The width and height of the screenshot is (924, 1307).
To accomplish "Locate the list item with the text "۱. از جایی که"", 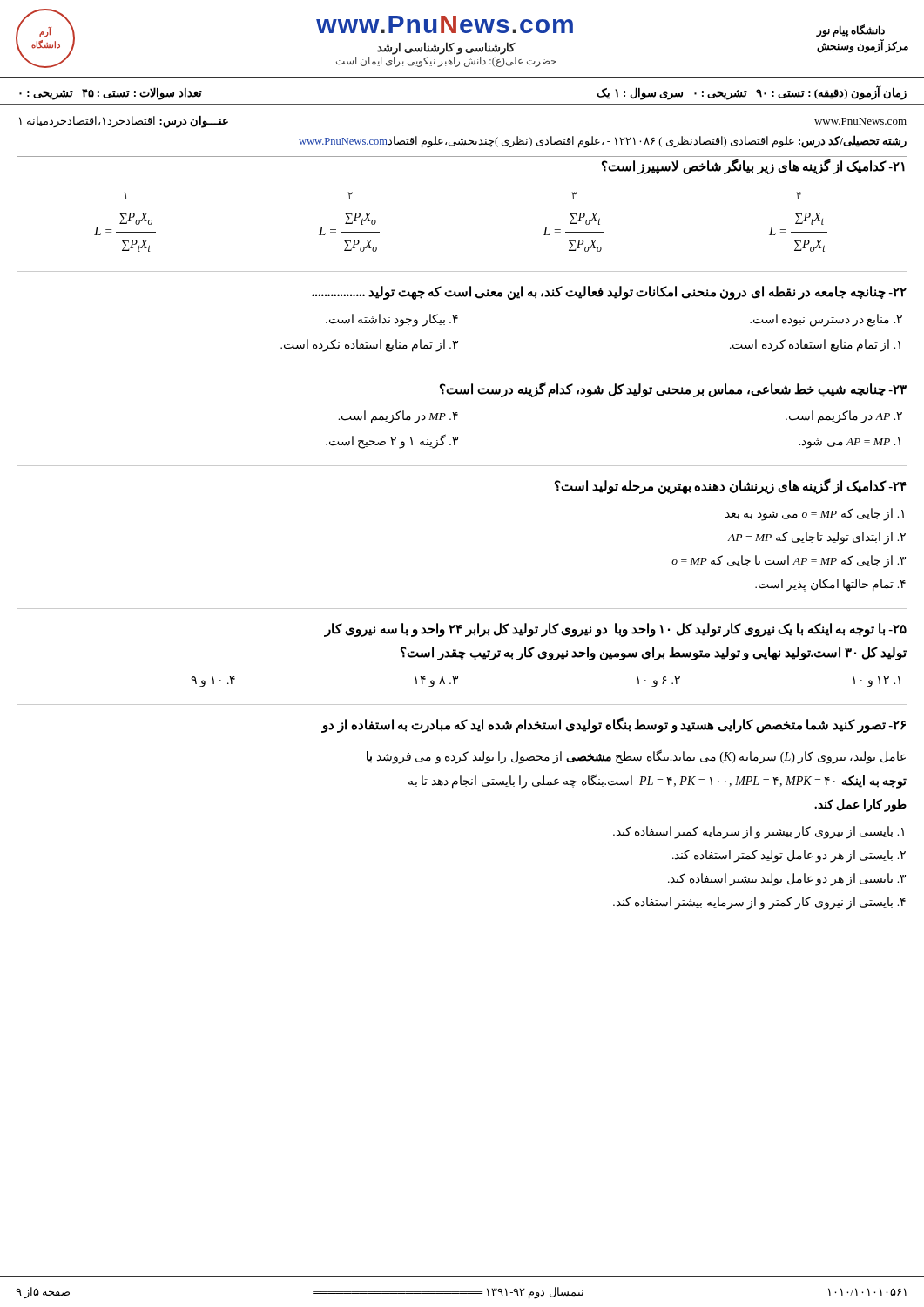I will [x=816, y=514].
